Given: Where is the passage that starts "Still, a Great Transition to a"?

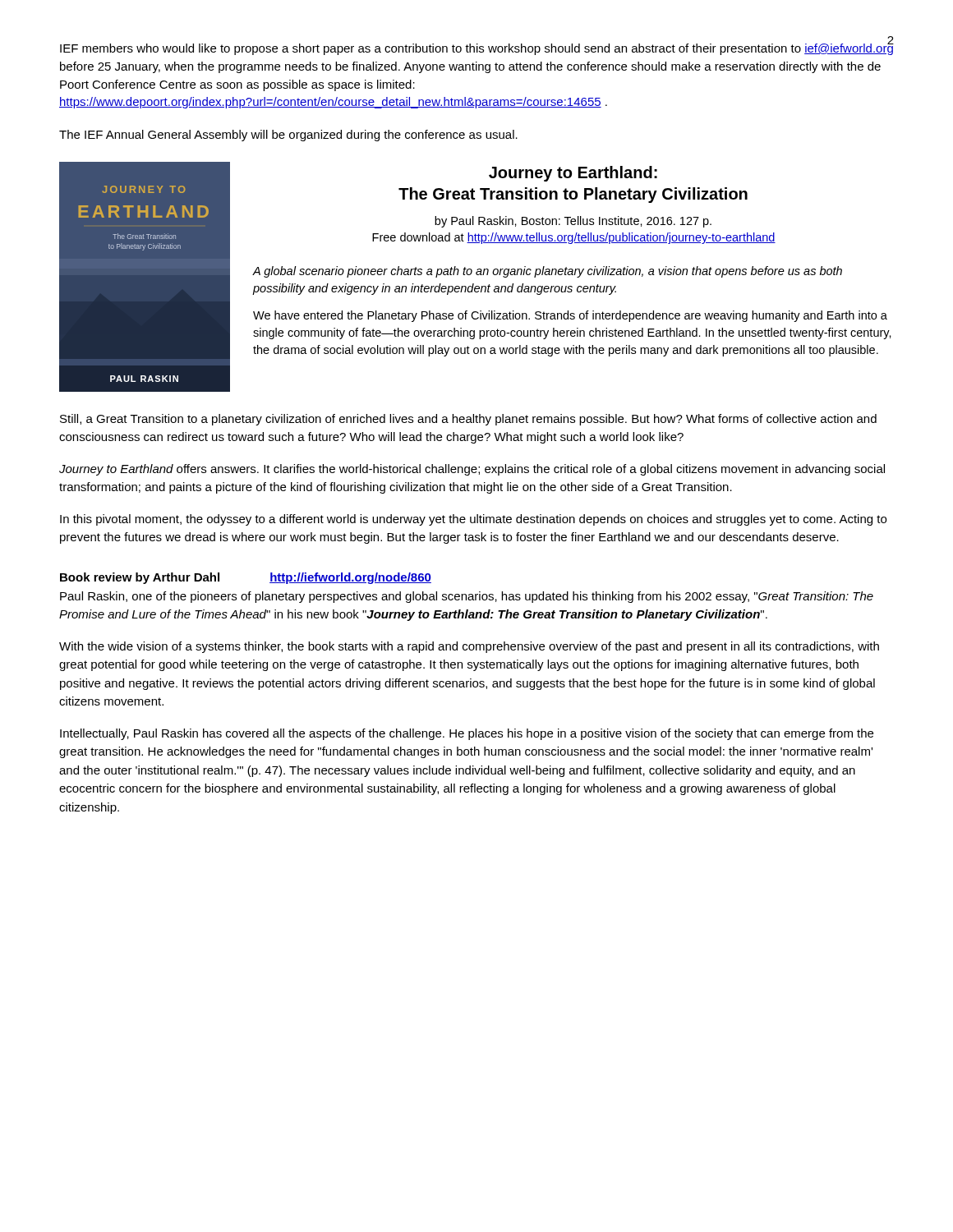Looking at the screenshot, I should tap(468, 428).
